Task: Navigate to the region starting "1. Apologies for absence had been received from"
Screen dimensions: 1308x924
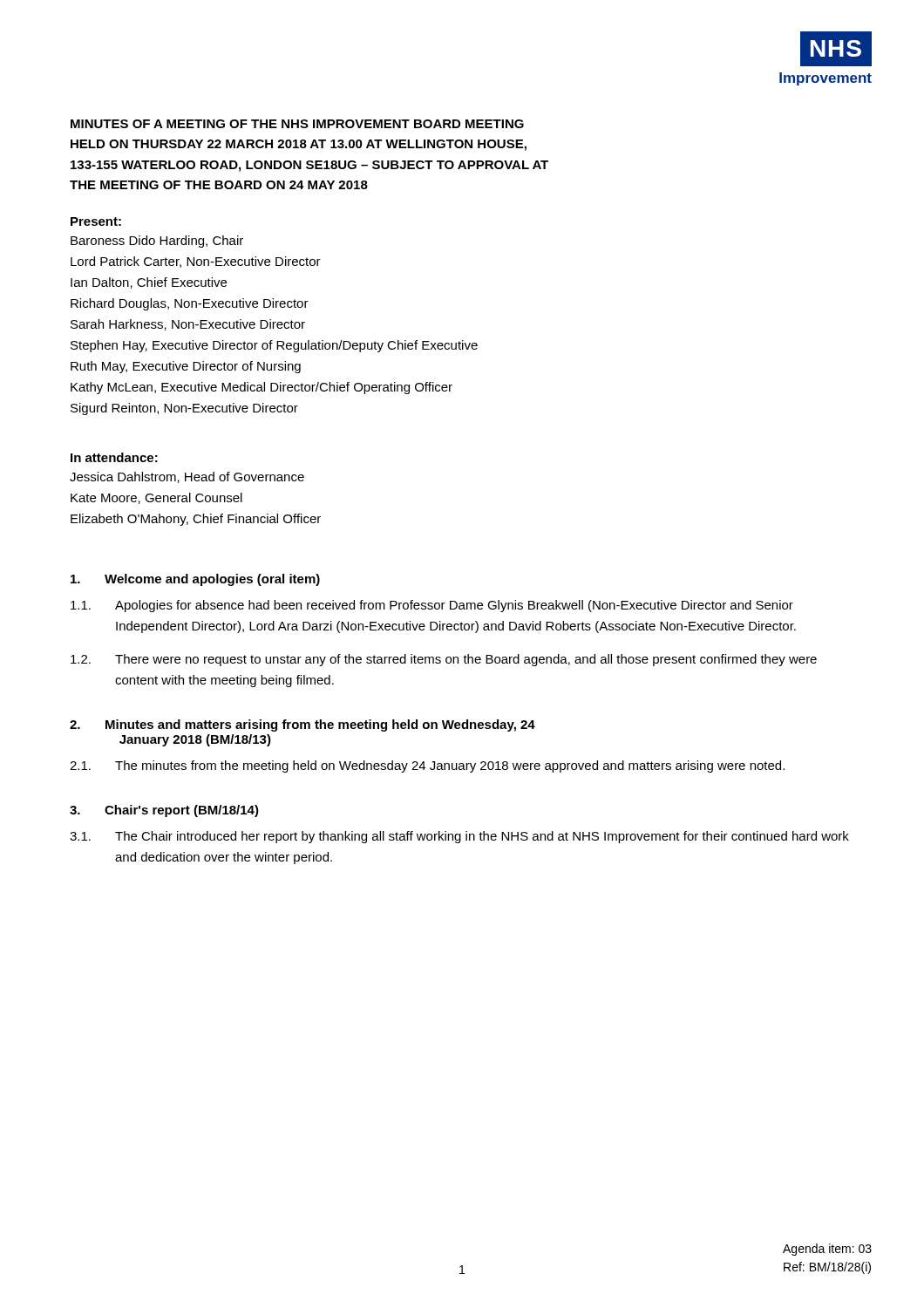Action: point(462,616)
